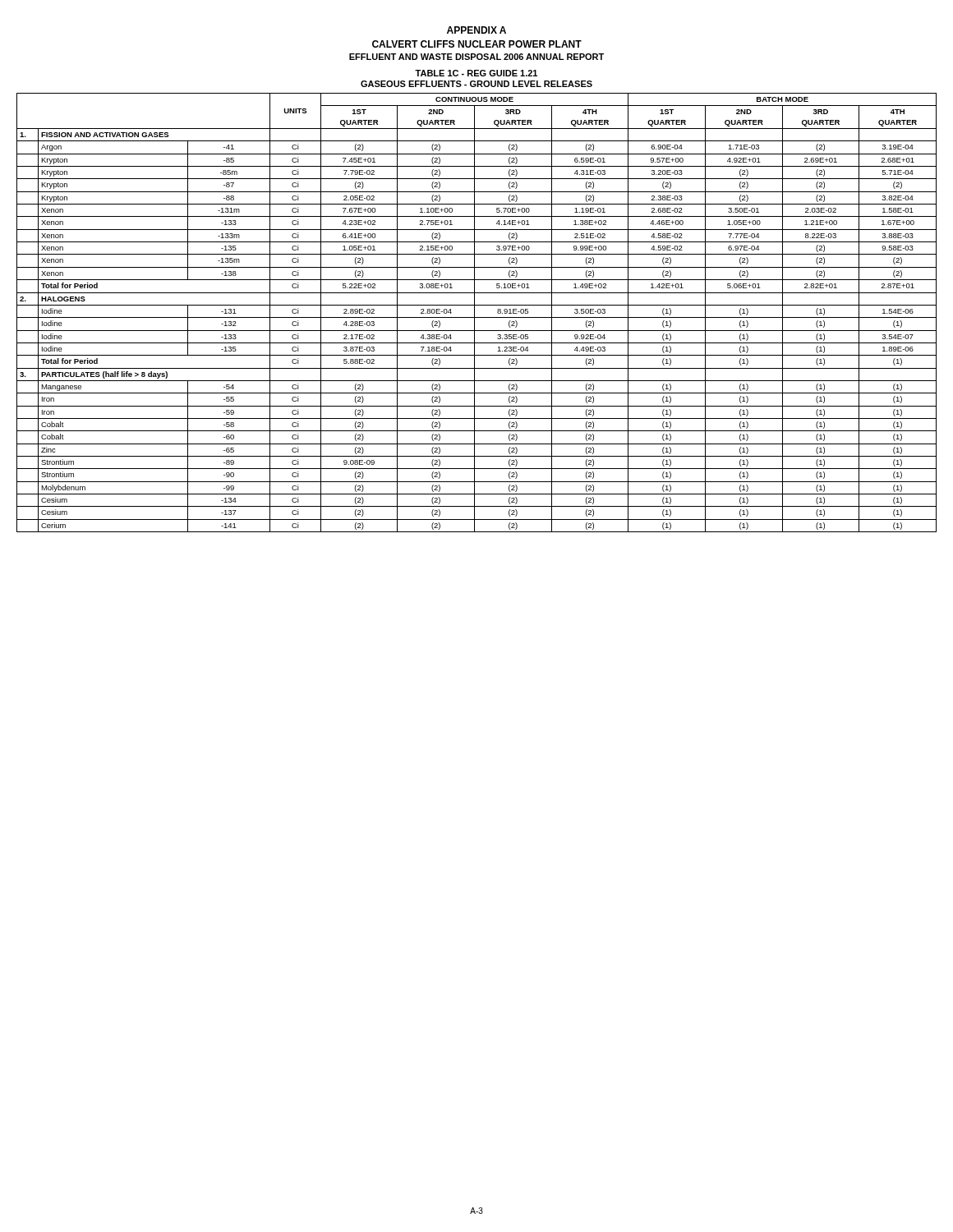Viewport: 953px width, 1232px height.
Task: Find the title that reads "CALVERT CLIFFS NUCLEAR"
Action: 476,44
